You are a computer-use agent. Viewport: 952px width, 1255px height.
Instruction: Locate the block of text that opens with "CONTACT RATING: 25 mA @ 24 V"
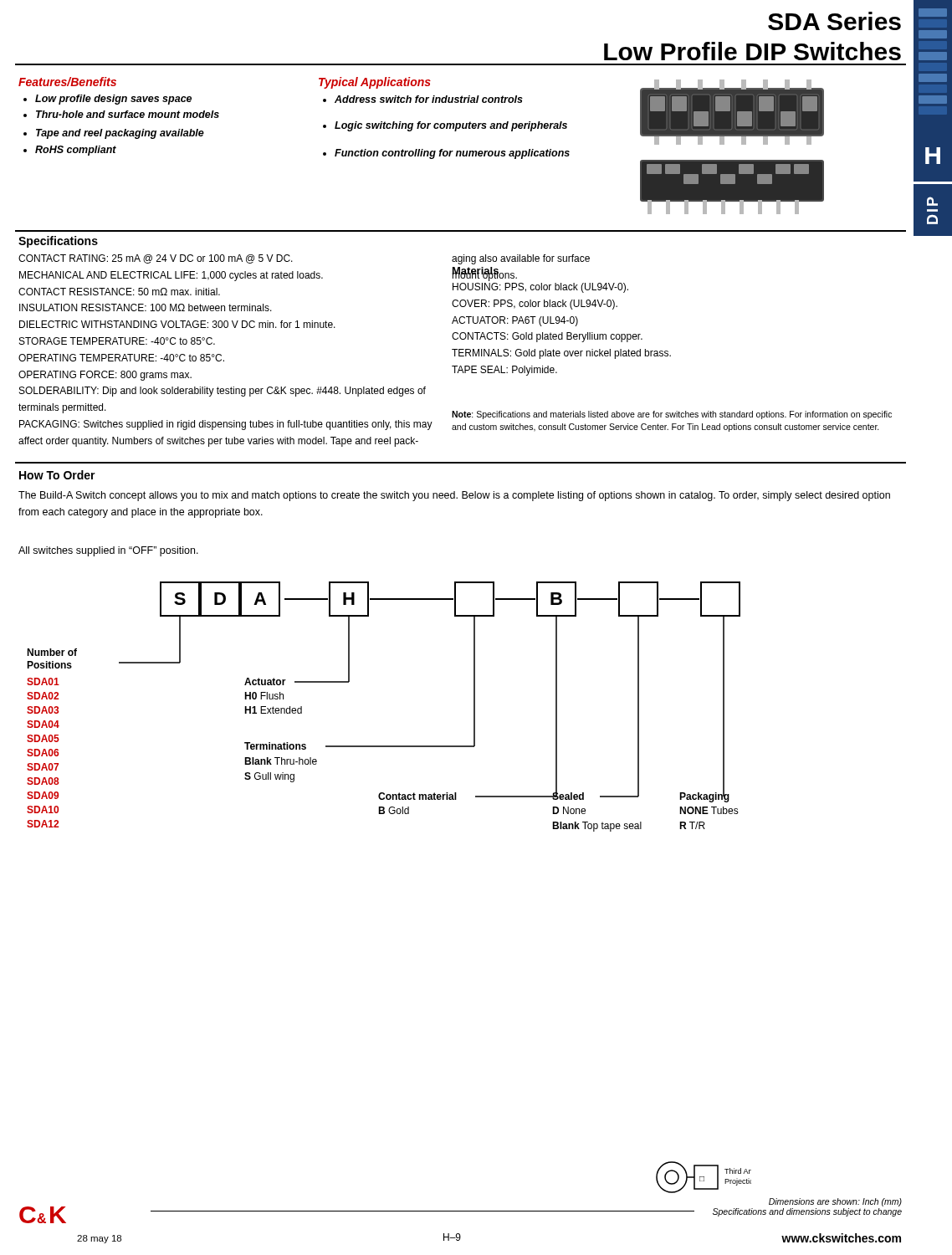(x=225, y=350)
